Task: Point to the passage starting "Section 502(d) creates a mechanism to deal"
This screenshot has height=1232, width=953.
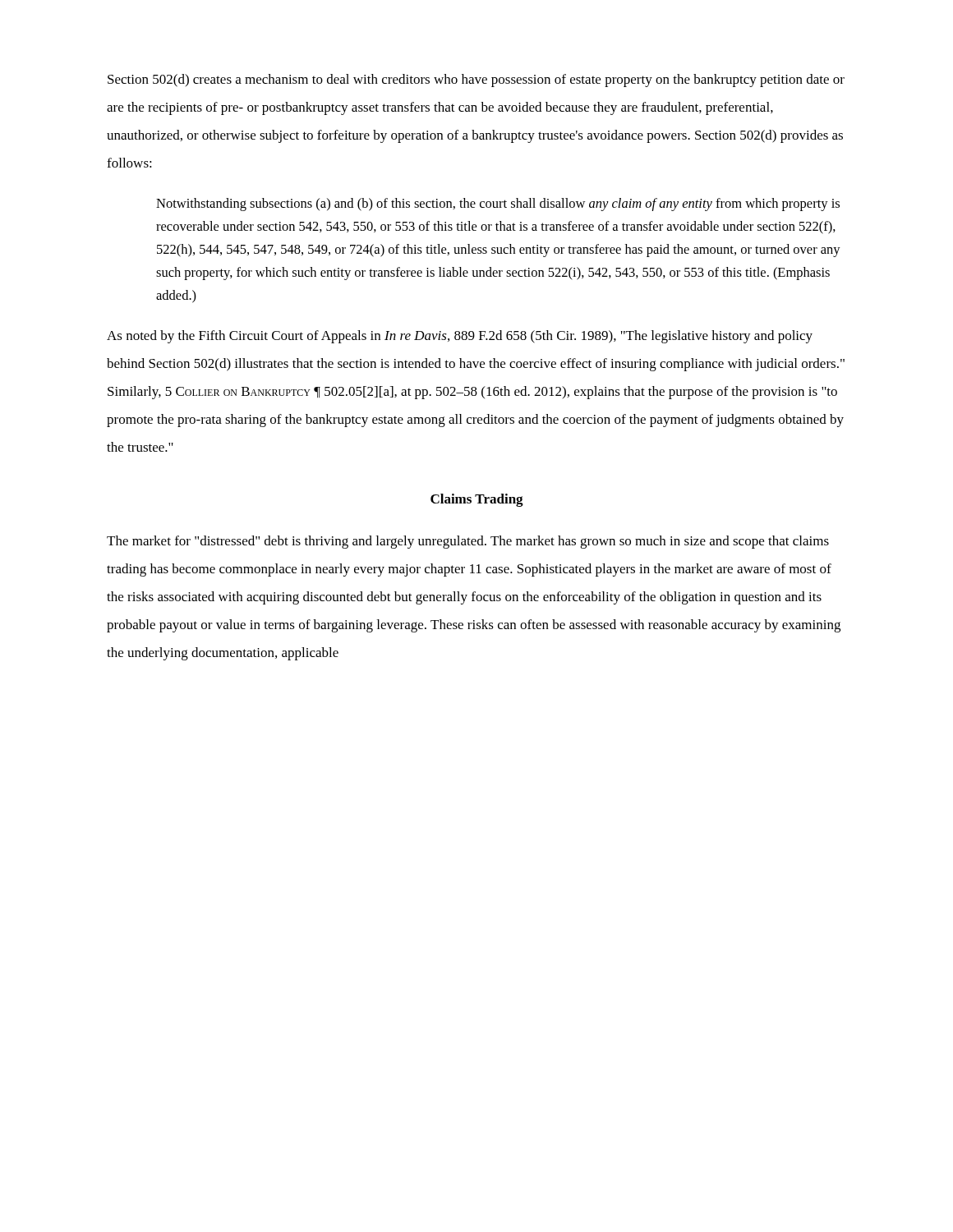Action: (x=476, y=121)
